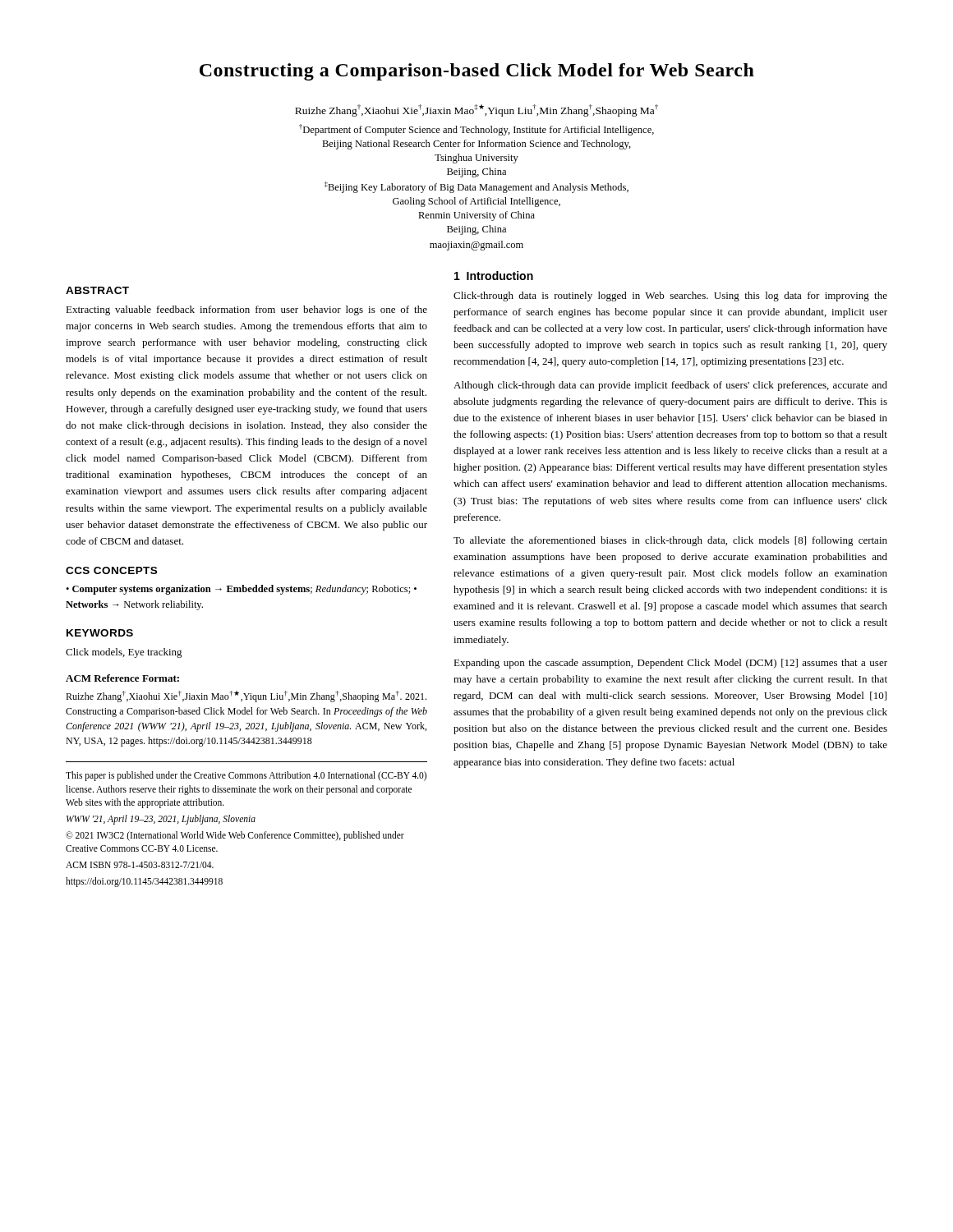Navigate to the element starting "Extracting valuable feedback information from"
This screenshot has width=953, height=1232.
(x=246, y=425)
